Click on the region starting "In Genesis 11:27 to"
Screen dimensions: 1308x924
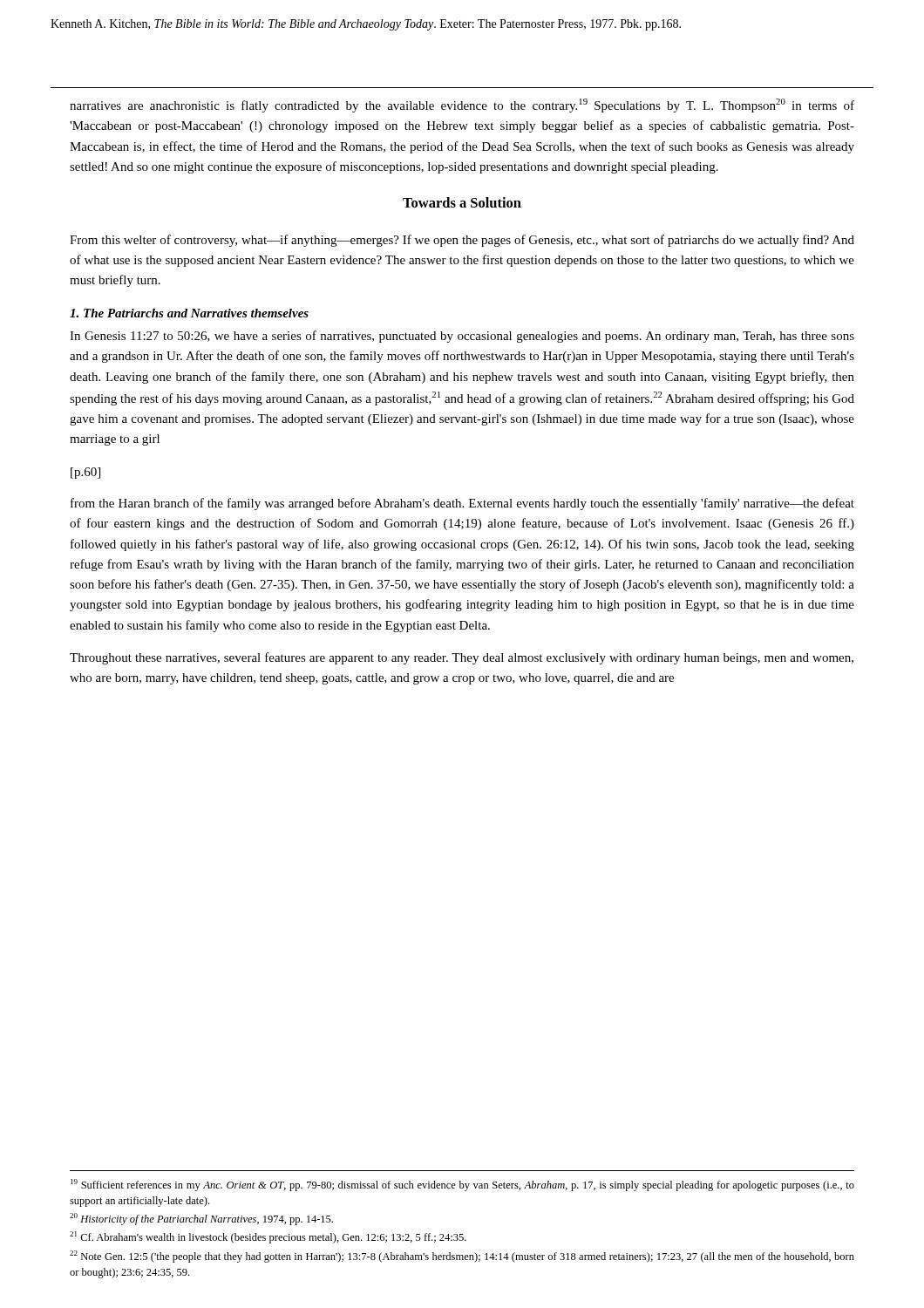[x=462, y=387]
